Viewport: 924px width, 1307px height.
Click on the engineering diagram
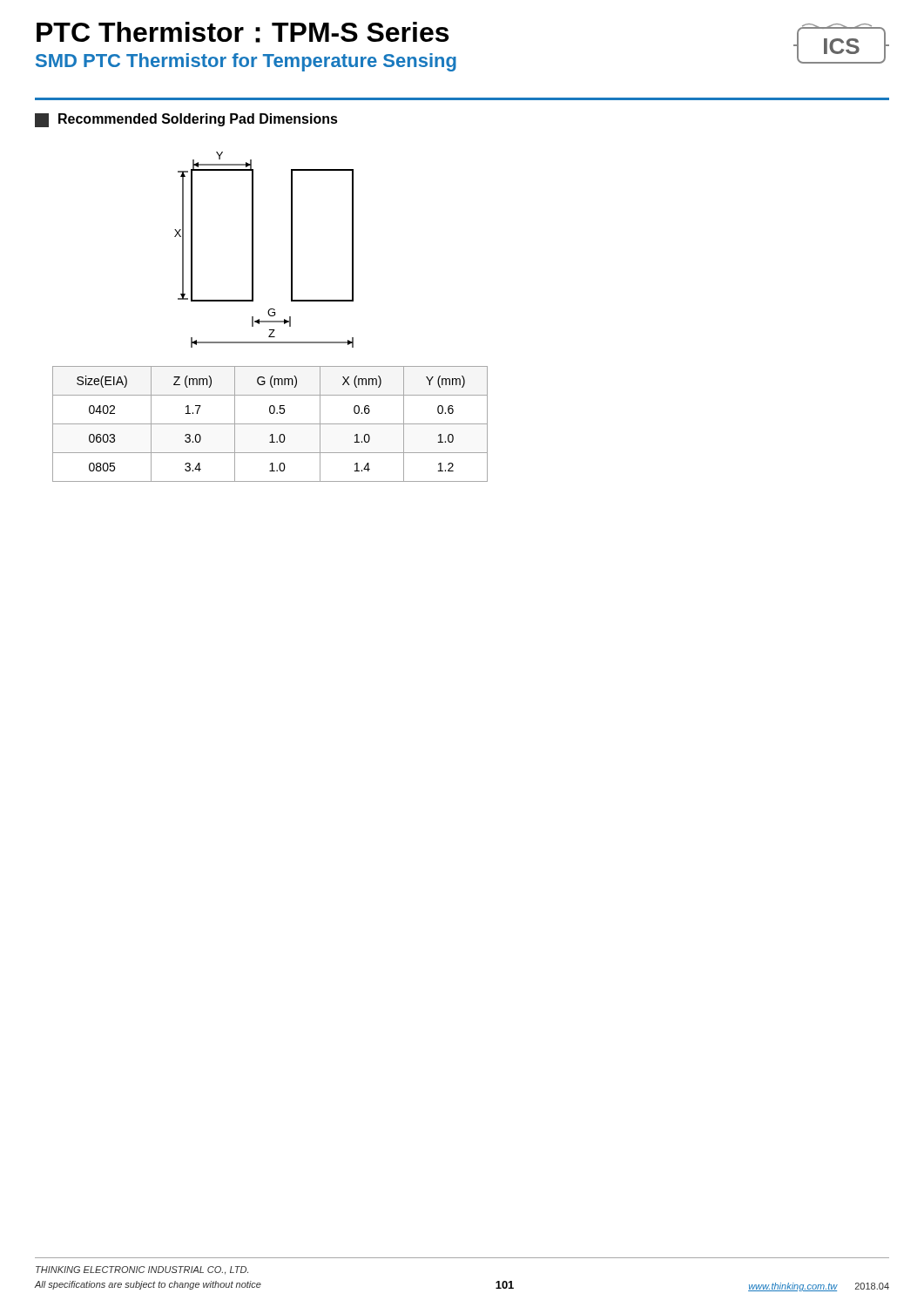click(270, 248)
